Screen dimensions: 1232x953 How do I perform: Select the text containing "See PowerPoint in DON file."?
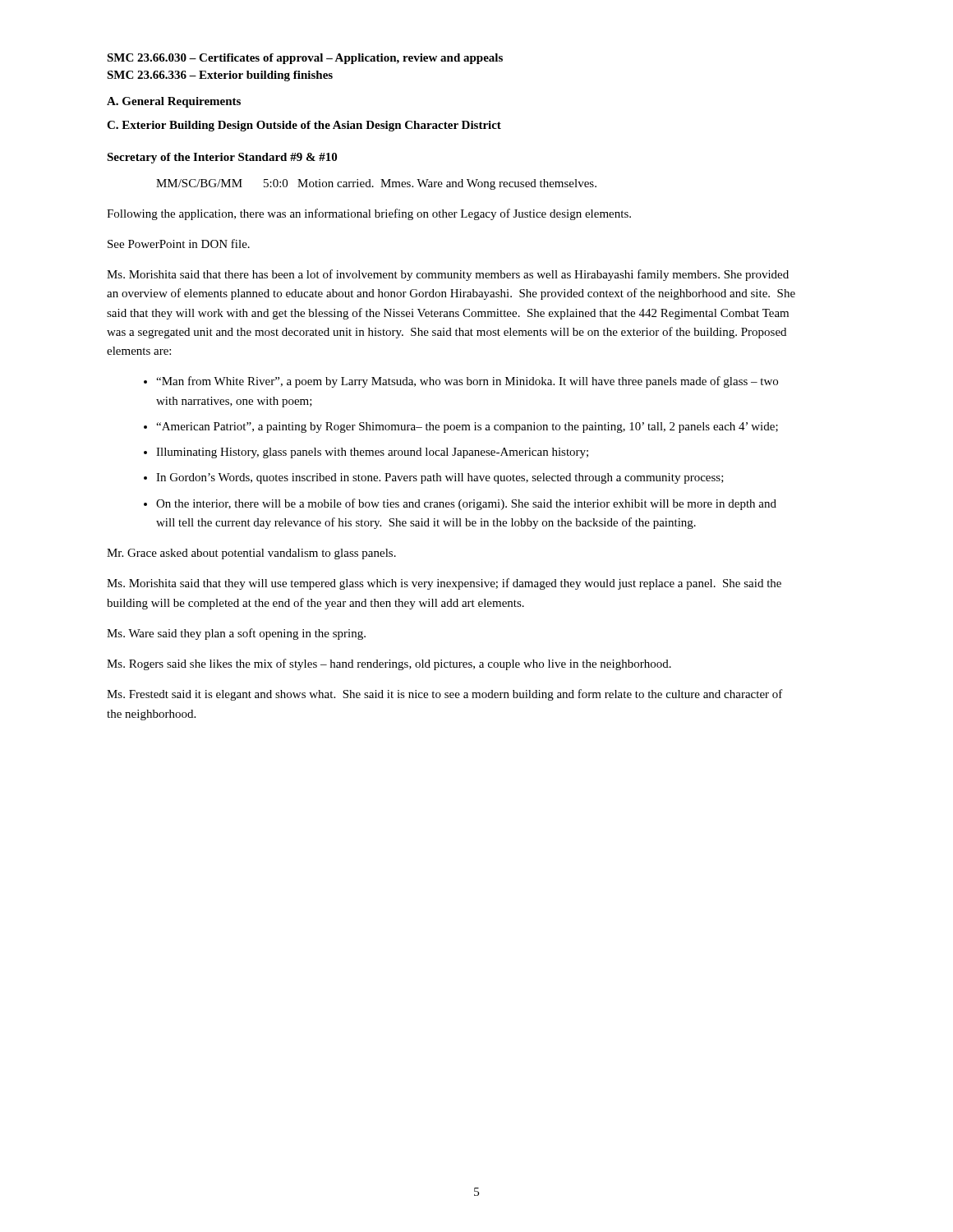(179, 244)
